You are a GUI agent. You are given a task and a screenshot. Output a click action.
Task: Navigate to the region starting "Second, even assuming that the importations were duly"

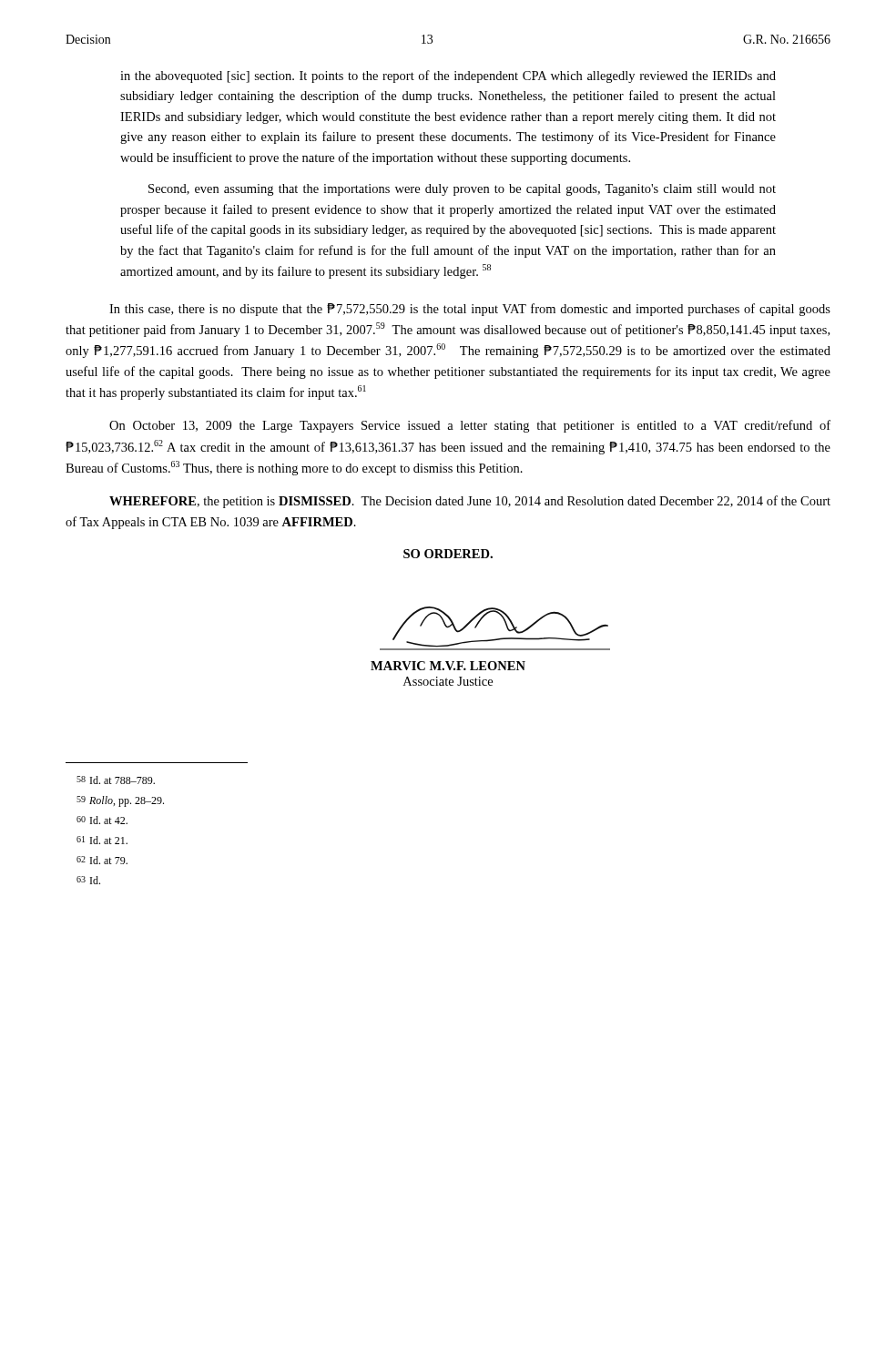pos(448,230)
